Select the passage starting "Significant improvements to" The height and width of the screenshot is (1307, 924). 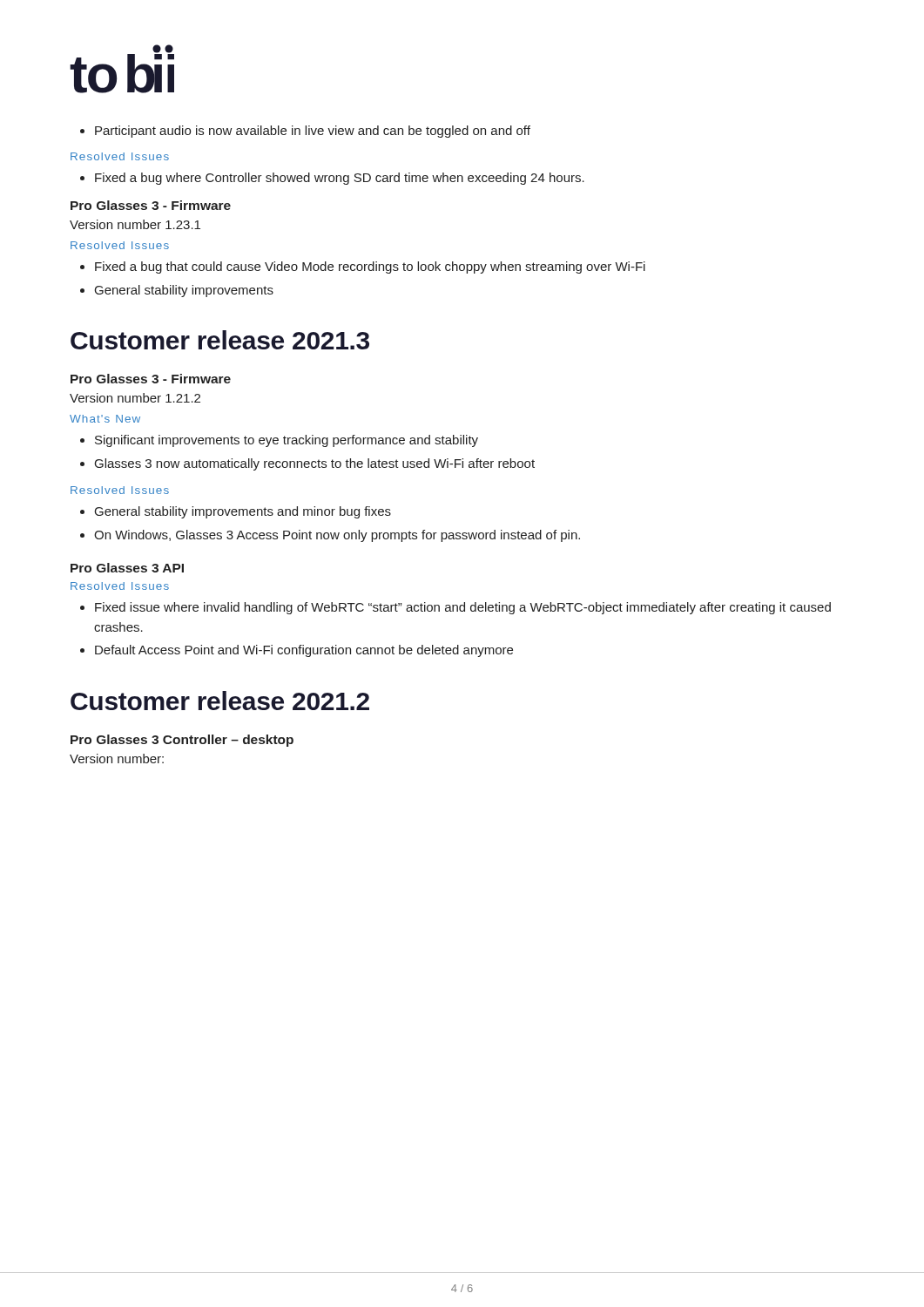point(462,440)
